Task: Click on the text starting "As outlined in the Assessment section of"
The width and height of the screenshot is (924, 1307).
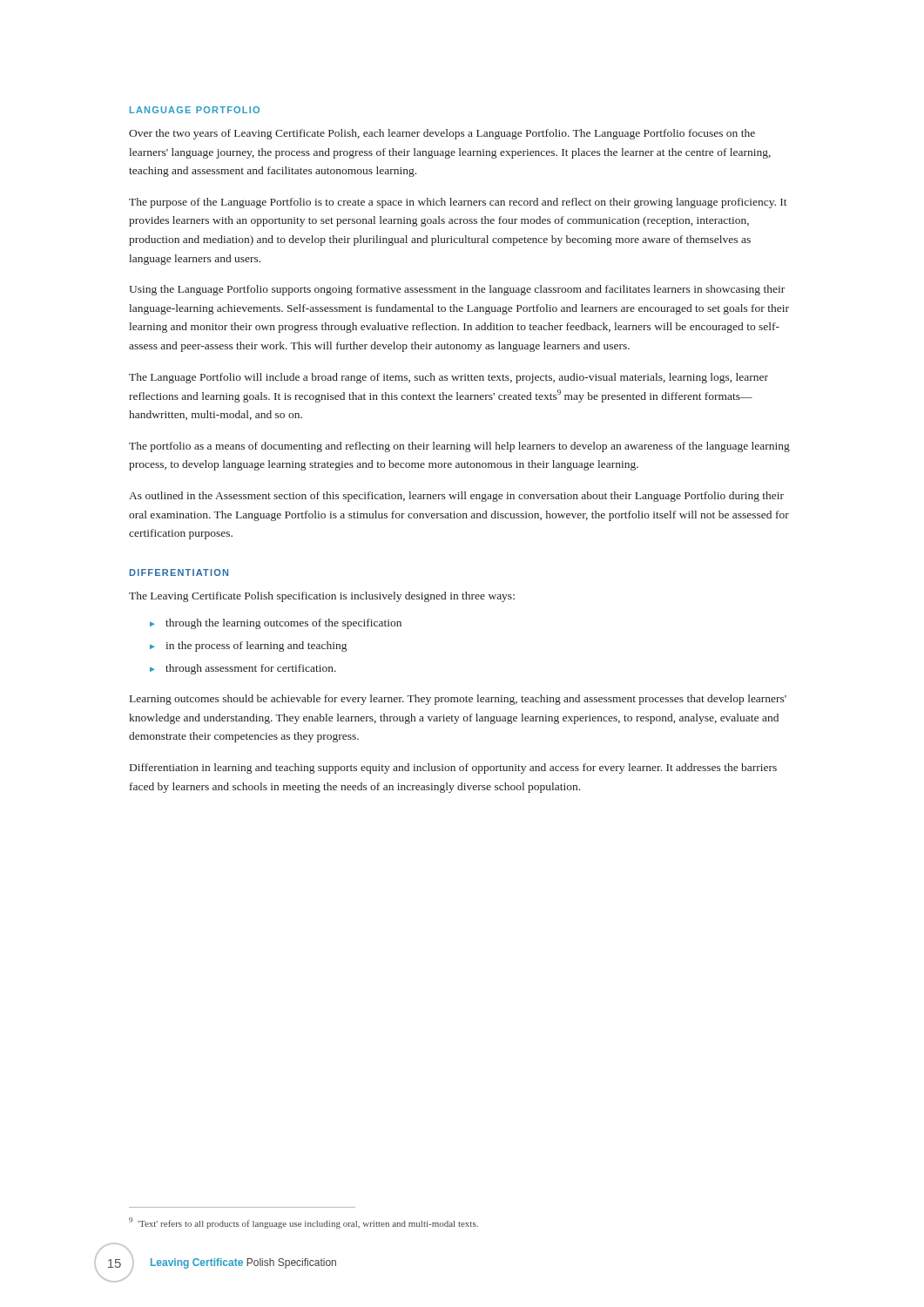Action: click(x=459, y=514)
